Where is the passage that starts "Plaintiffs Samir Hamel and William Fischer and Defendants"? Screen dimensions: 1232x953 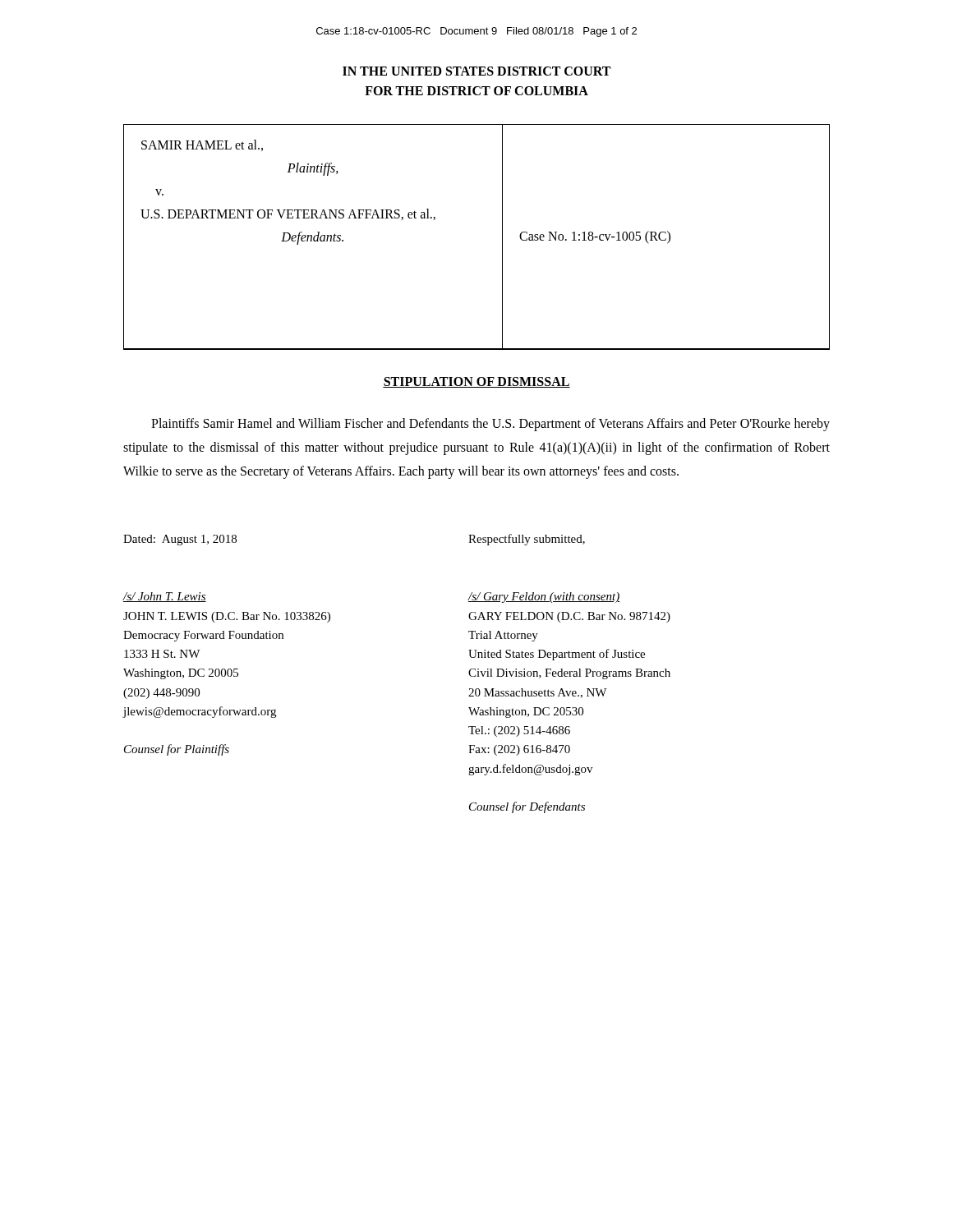[x=476, y=447]
